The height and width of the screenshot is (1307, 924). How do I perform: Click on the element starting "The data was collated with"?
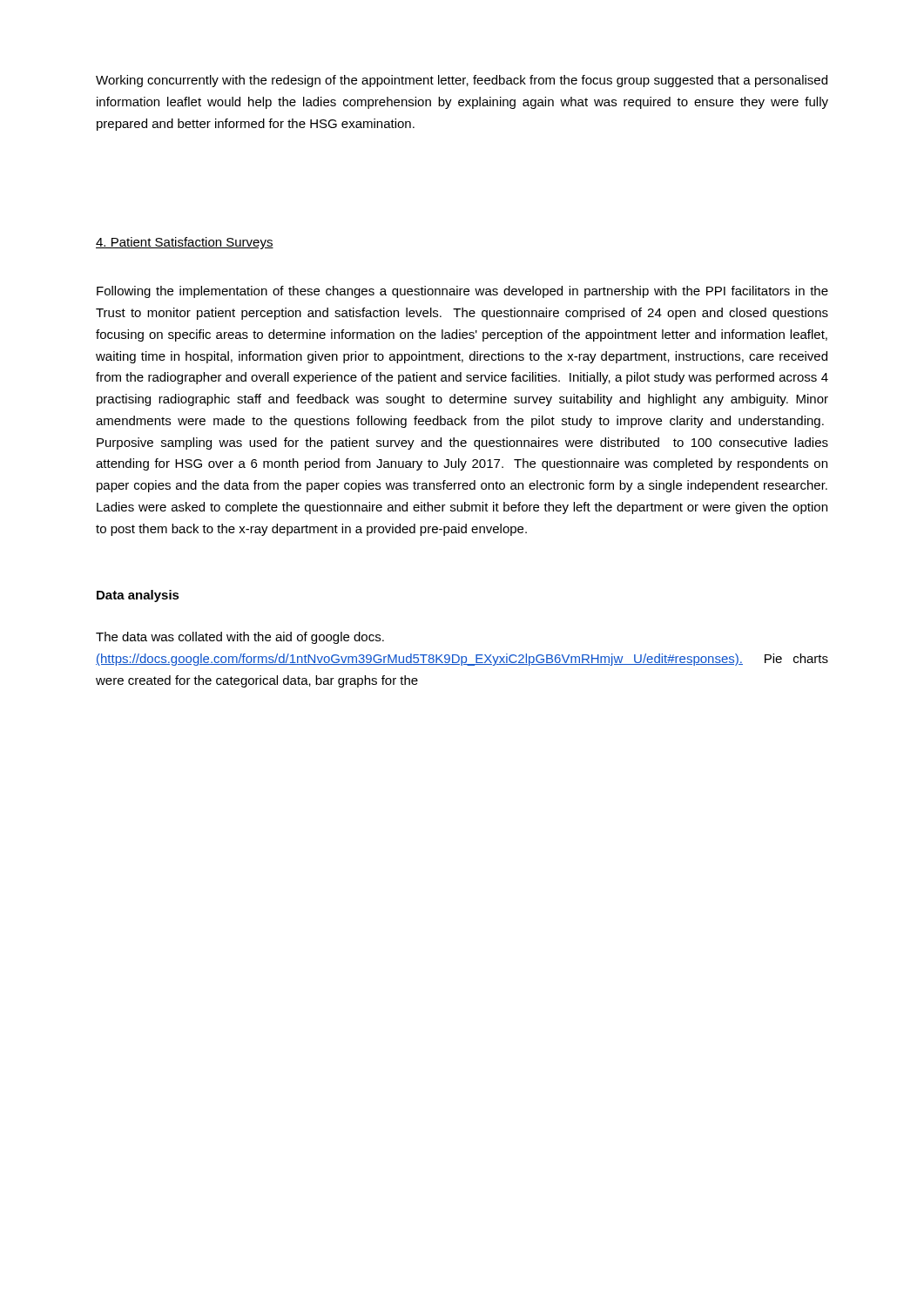point(240,637)
